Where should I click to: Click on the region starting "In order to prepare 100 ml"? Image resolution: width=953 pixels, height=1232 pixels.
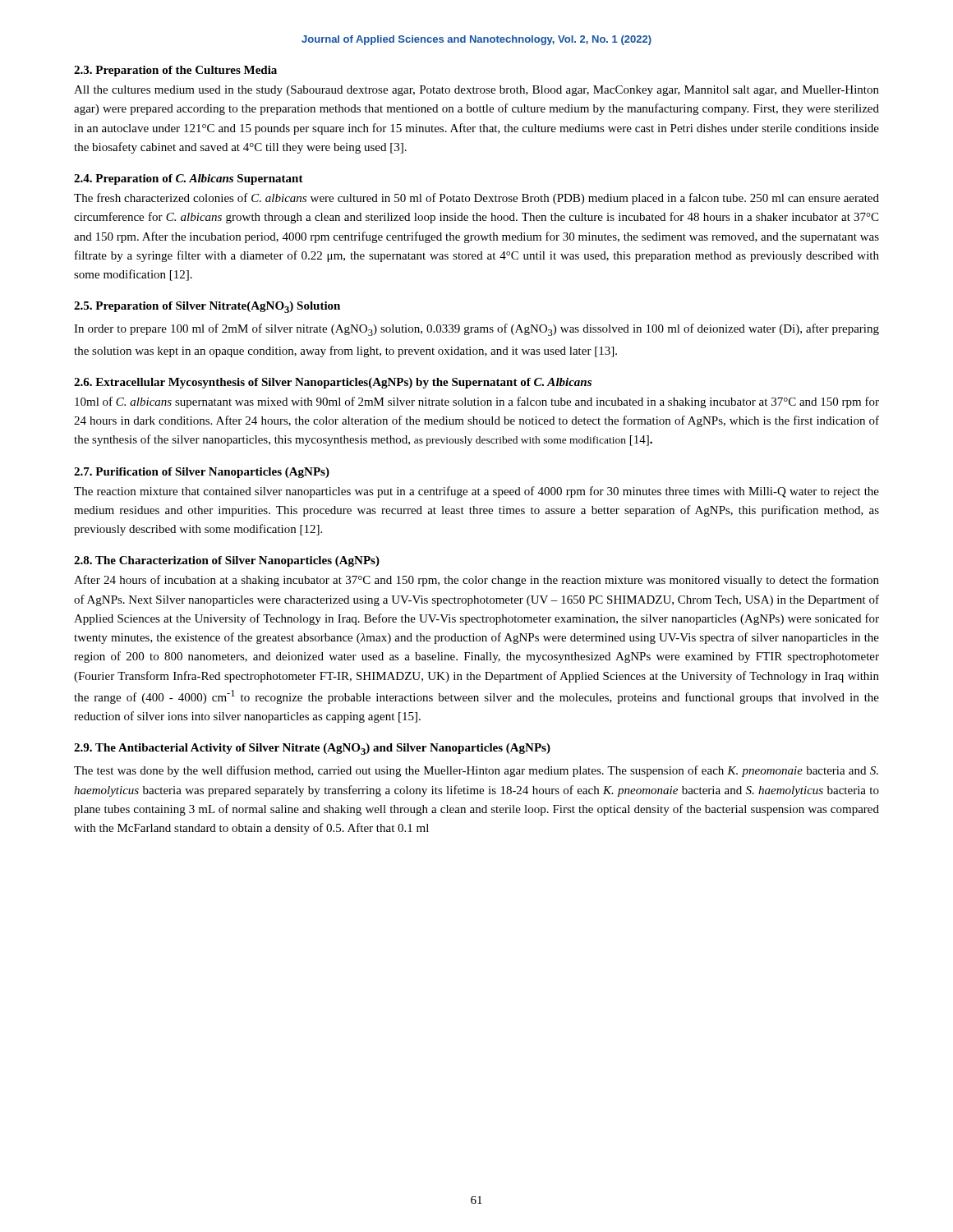(x=476, y=340)
